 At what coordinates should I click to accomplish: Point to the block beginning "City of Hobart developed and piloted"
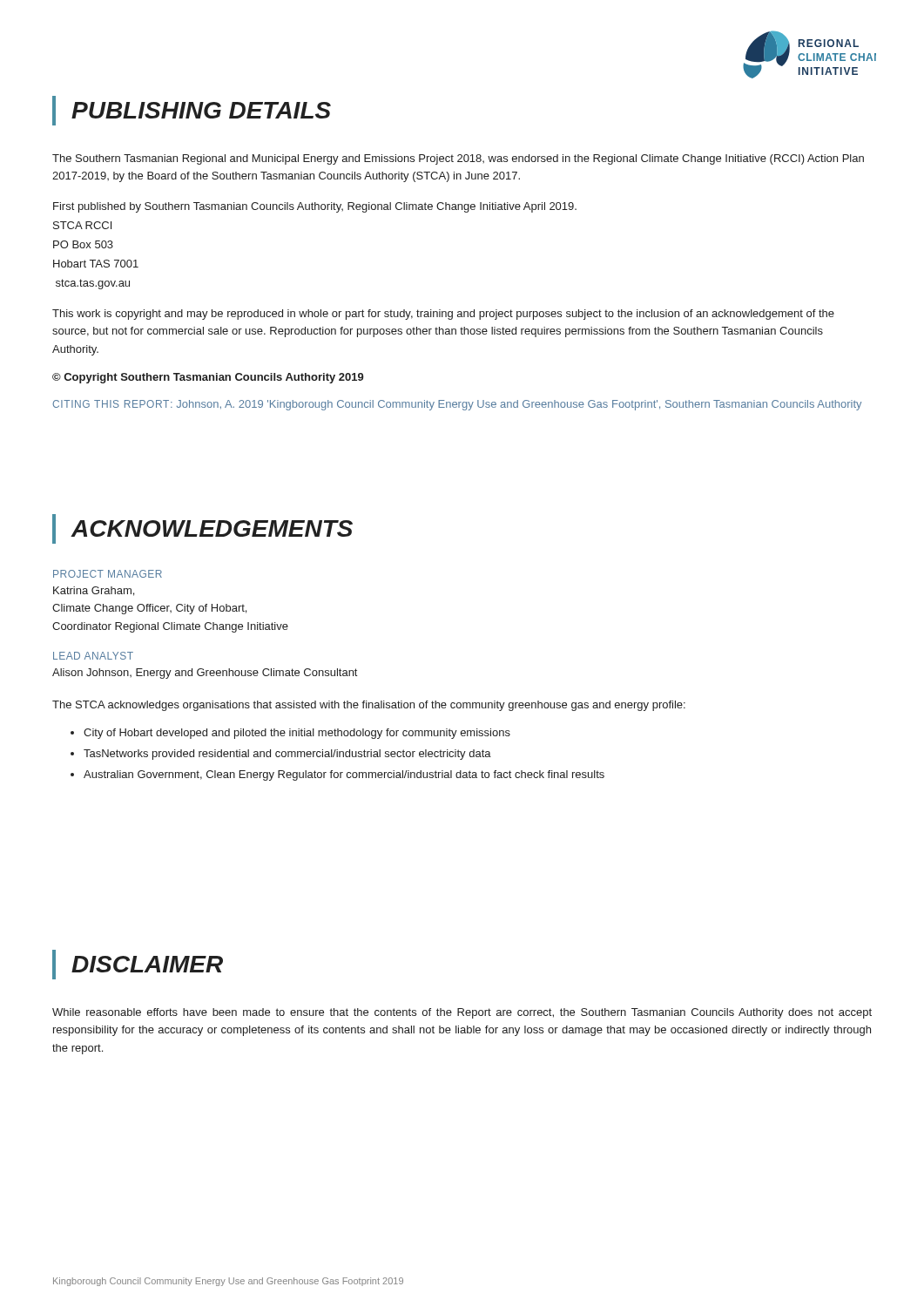tap(297, 732)
